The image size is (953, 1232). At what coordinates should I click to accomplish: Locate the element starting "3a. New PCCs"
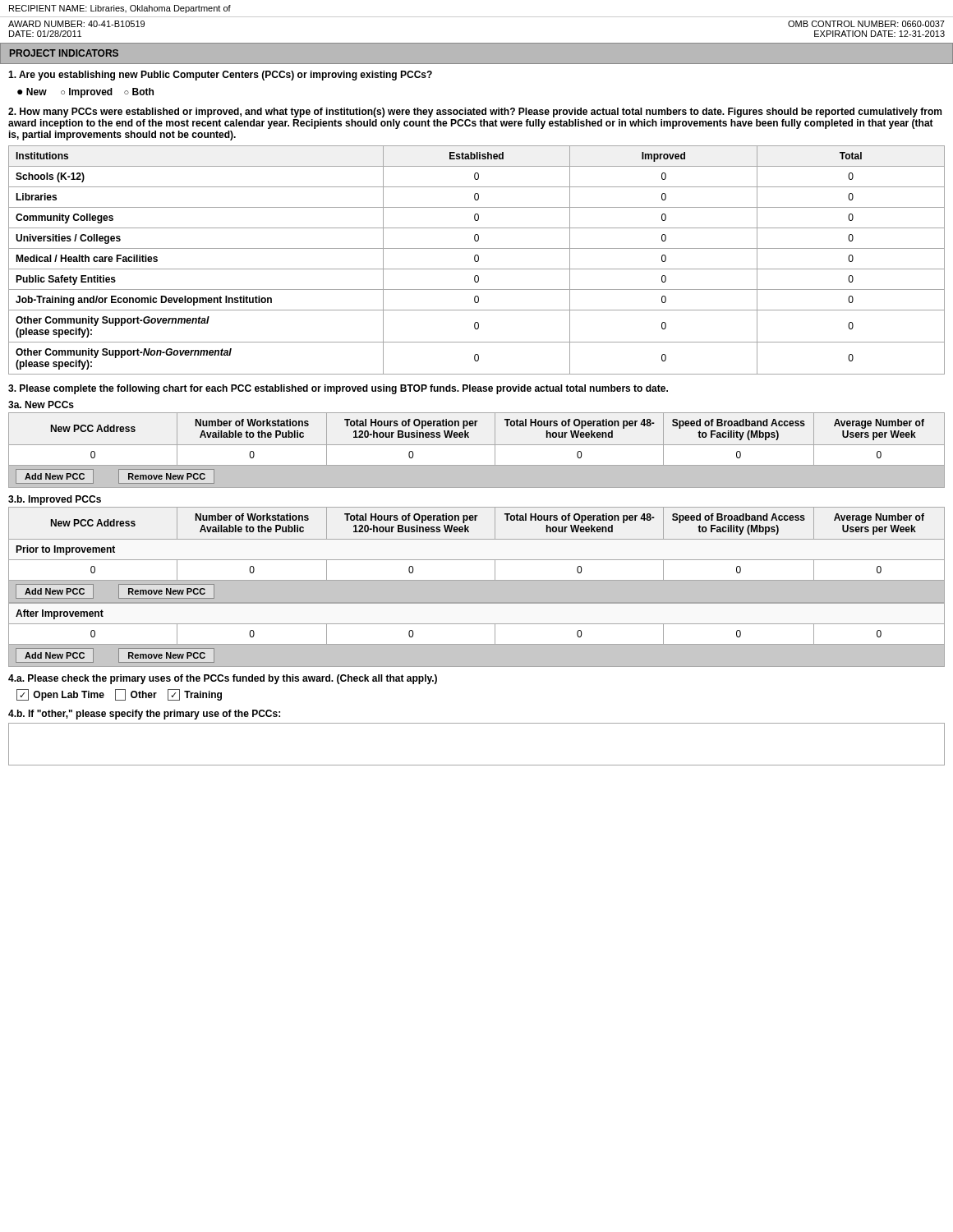41,405
